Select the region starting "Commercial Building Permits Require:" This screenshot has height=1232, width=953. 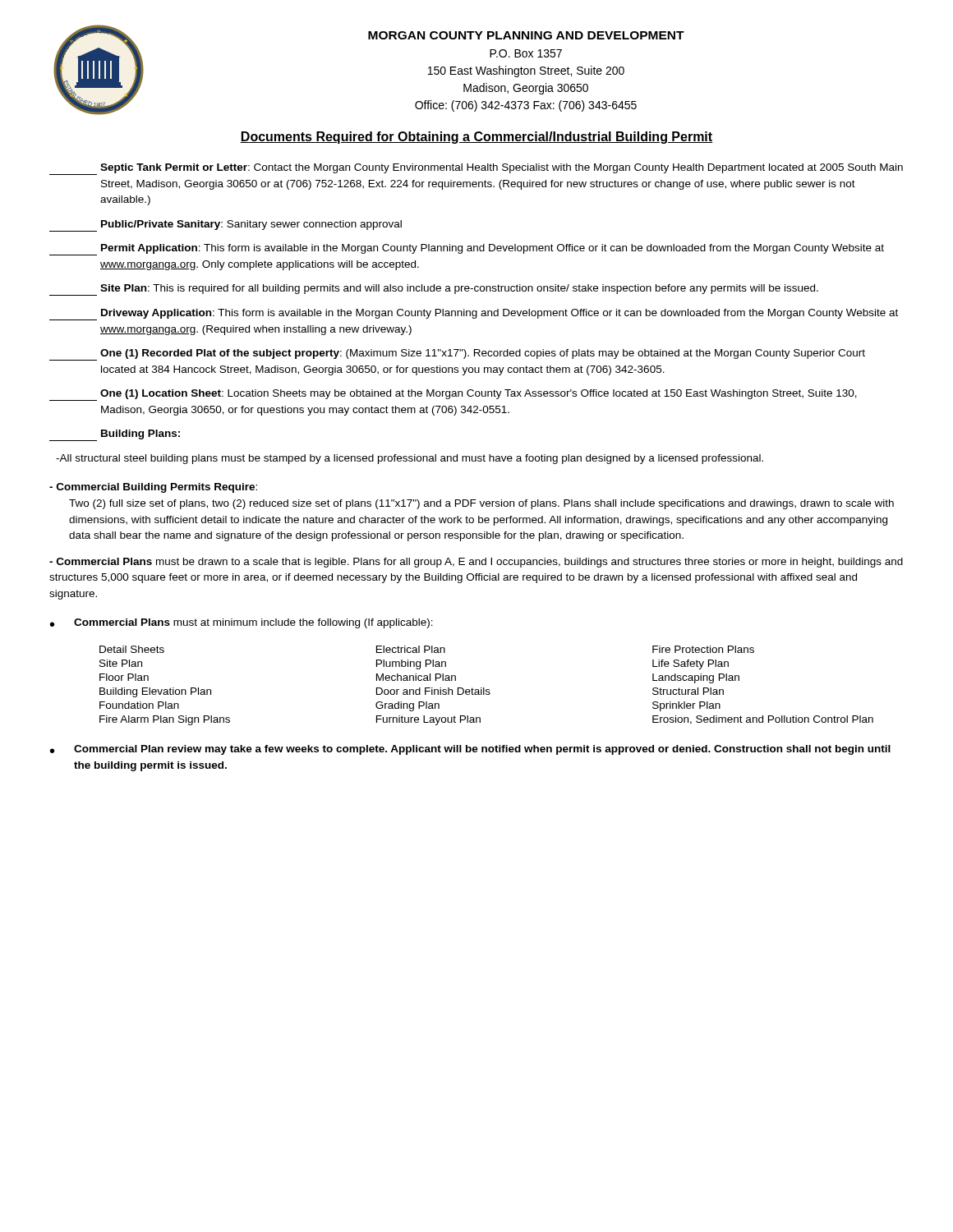476,512
